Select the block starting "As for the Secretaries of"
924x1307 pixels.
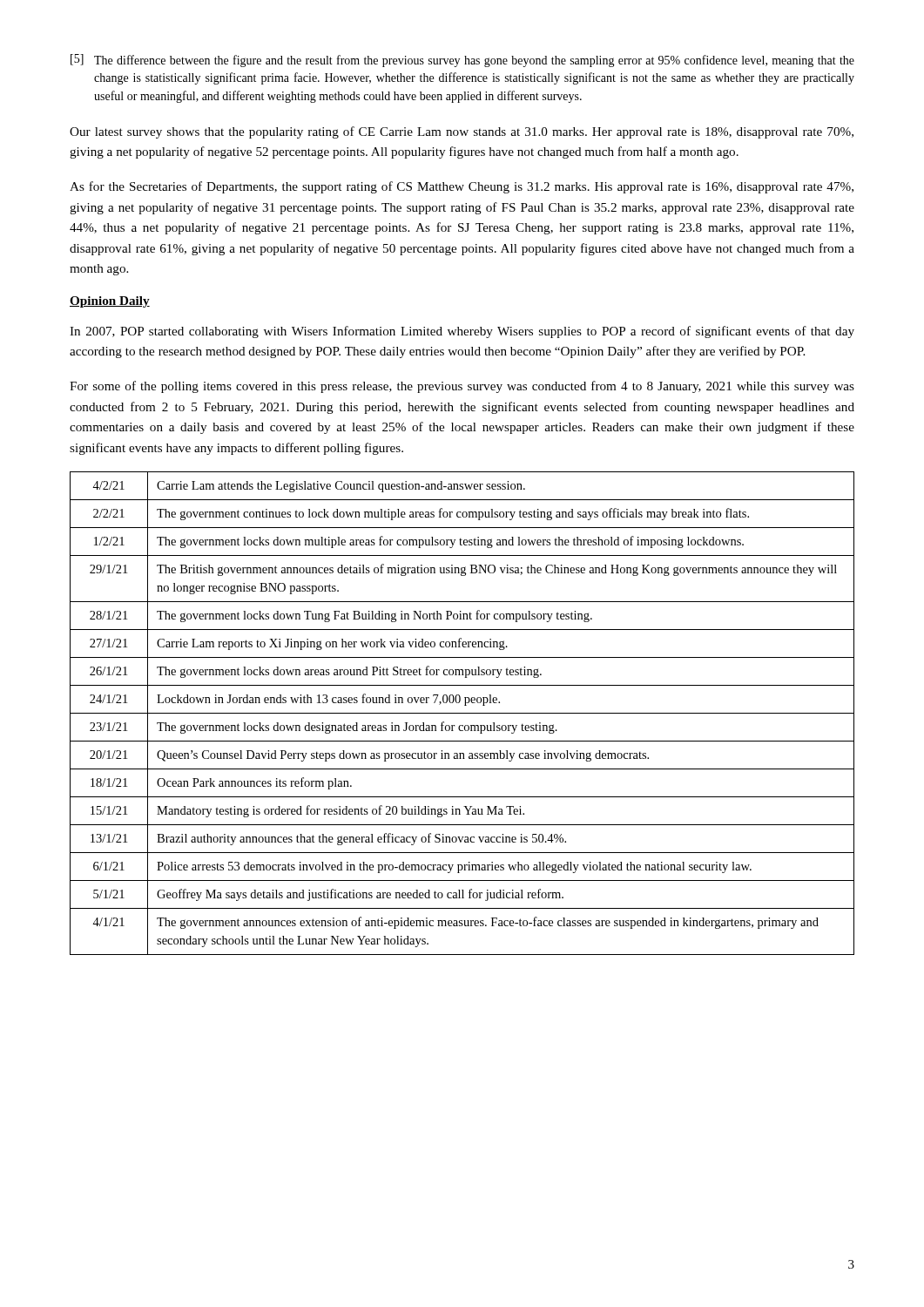point(462,227)
